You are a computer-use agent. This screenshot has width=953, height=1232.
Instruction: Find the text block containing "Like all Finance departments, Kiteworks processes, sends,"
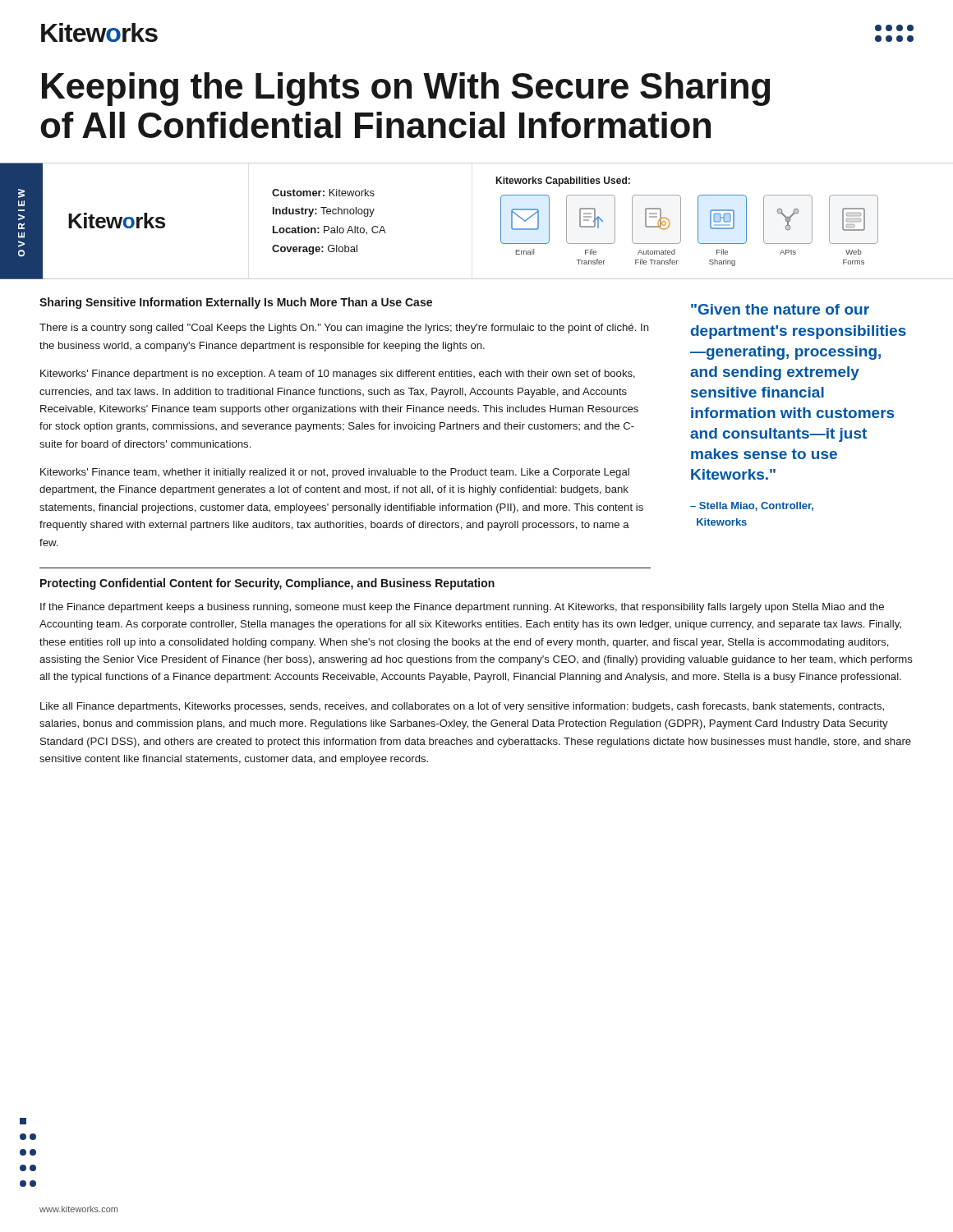coord(475,732)
